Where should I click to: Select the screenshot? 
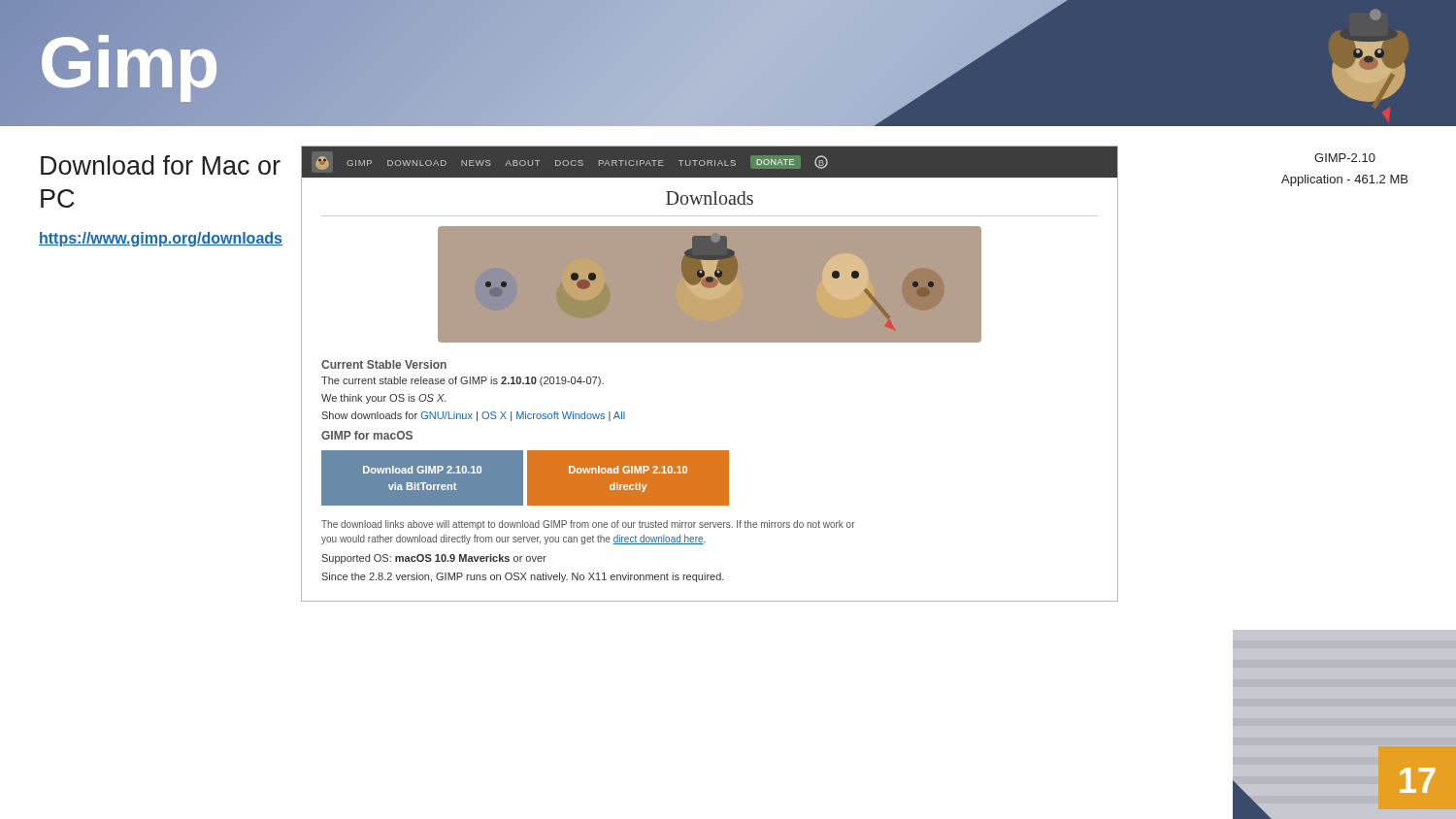click(710, 373)
